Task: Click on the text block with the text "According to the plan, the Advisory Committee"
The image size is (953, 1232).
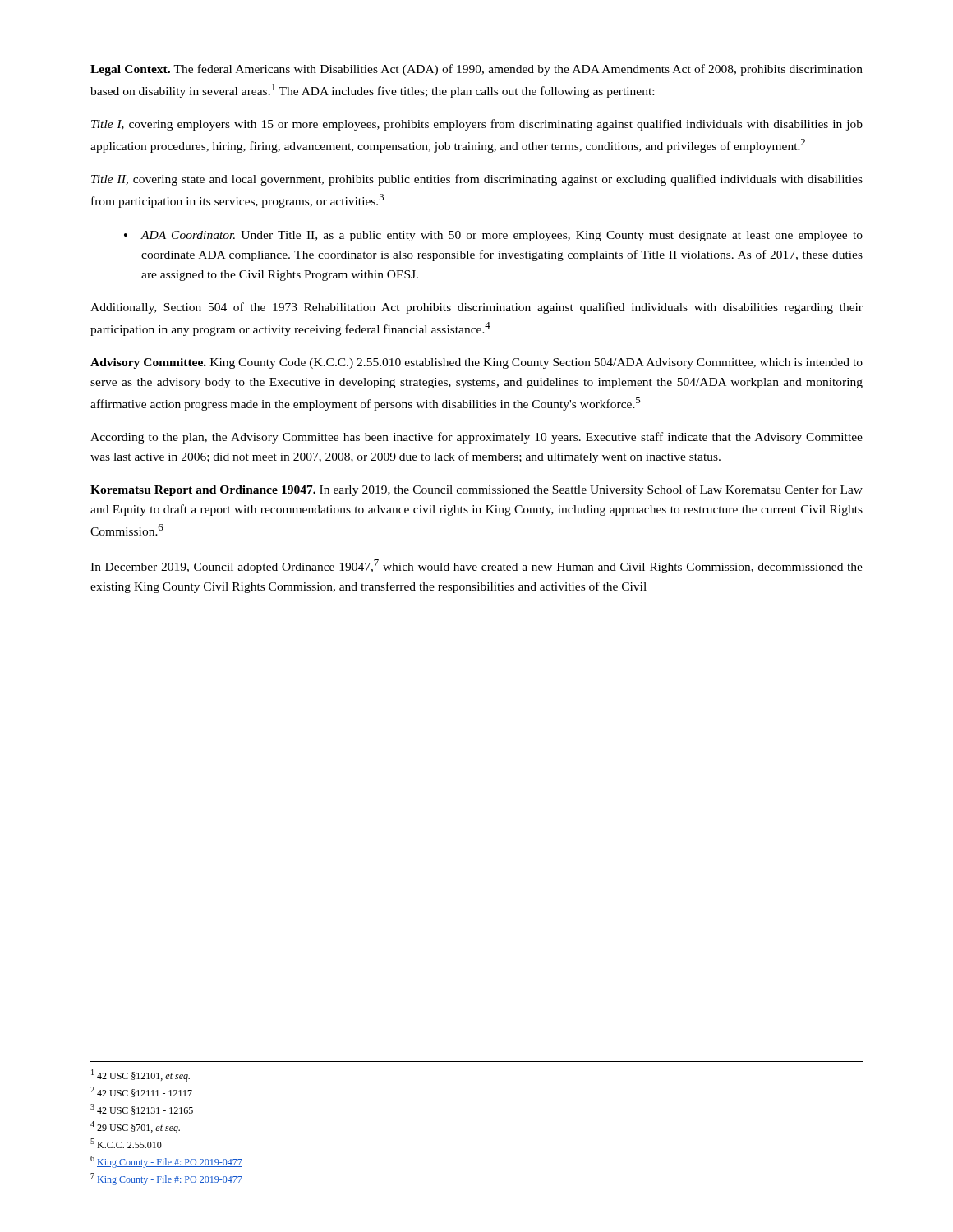Action: (x=476, y=446)
